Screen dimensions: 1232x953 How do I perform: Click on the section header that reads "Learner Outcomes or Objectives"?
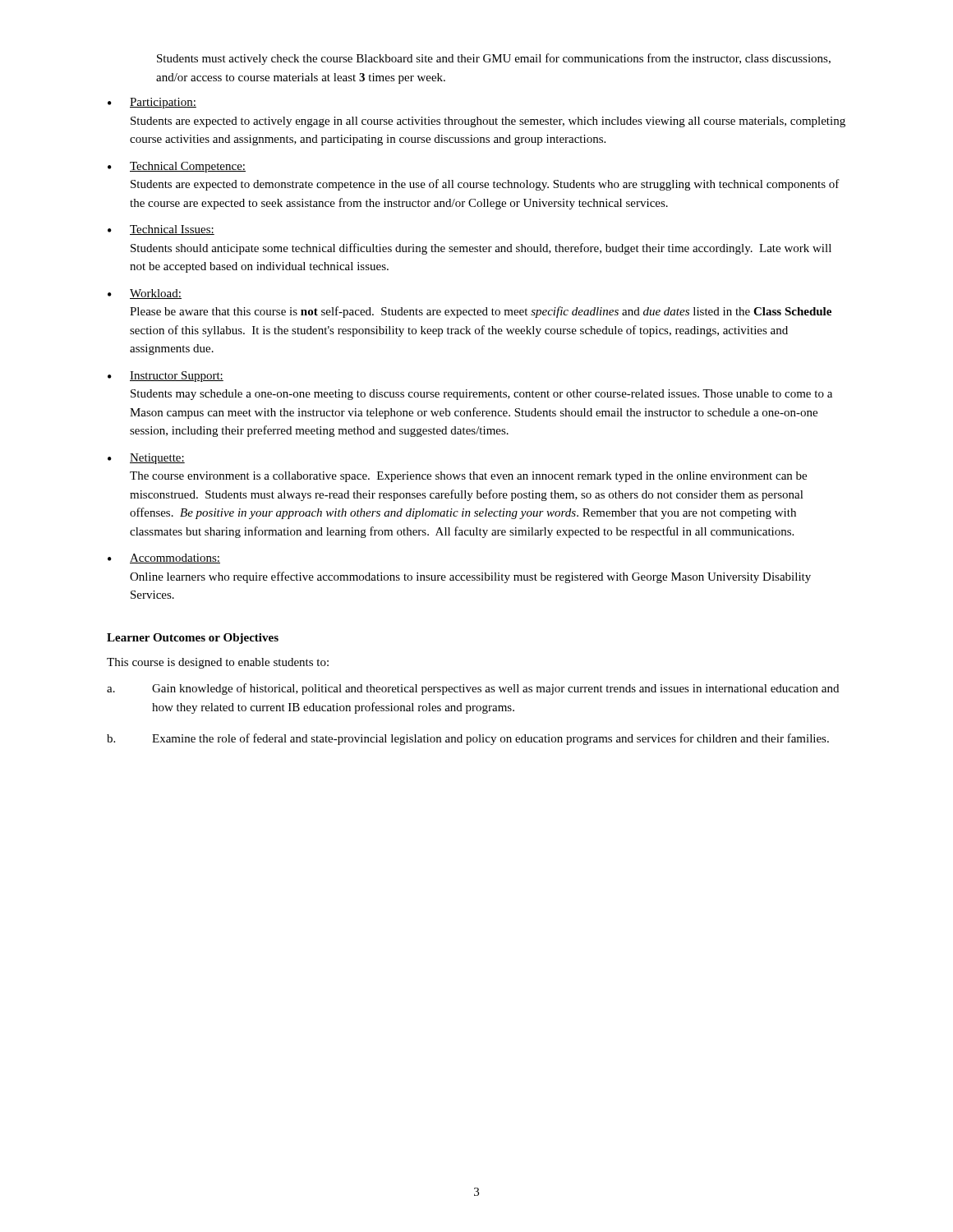(x=193, y=637)
